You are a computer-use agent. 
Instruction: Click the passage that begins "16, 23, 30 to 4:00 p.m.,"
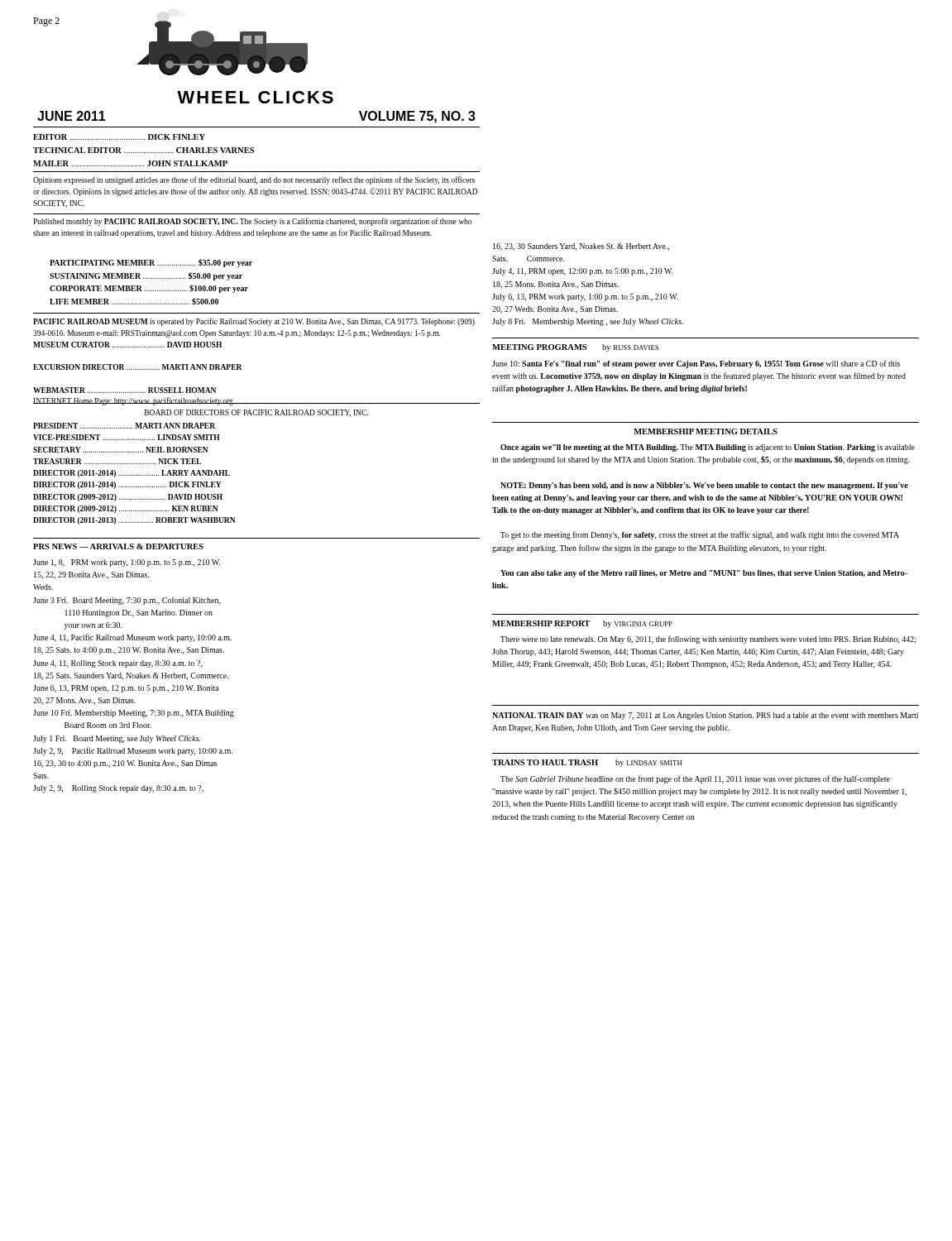pos(125,763)
